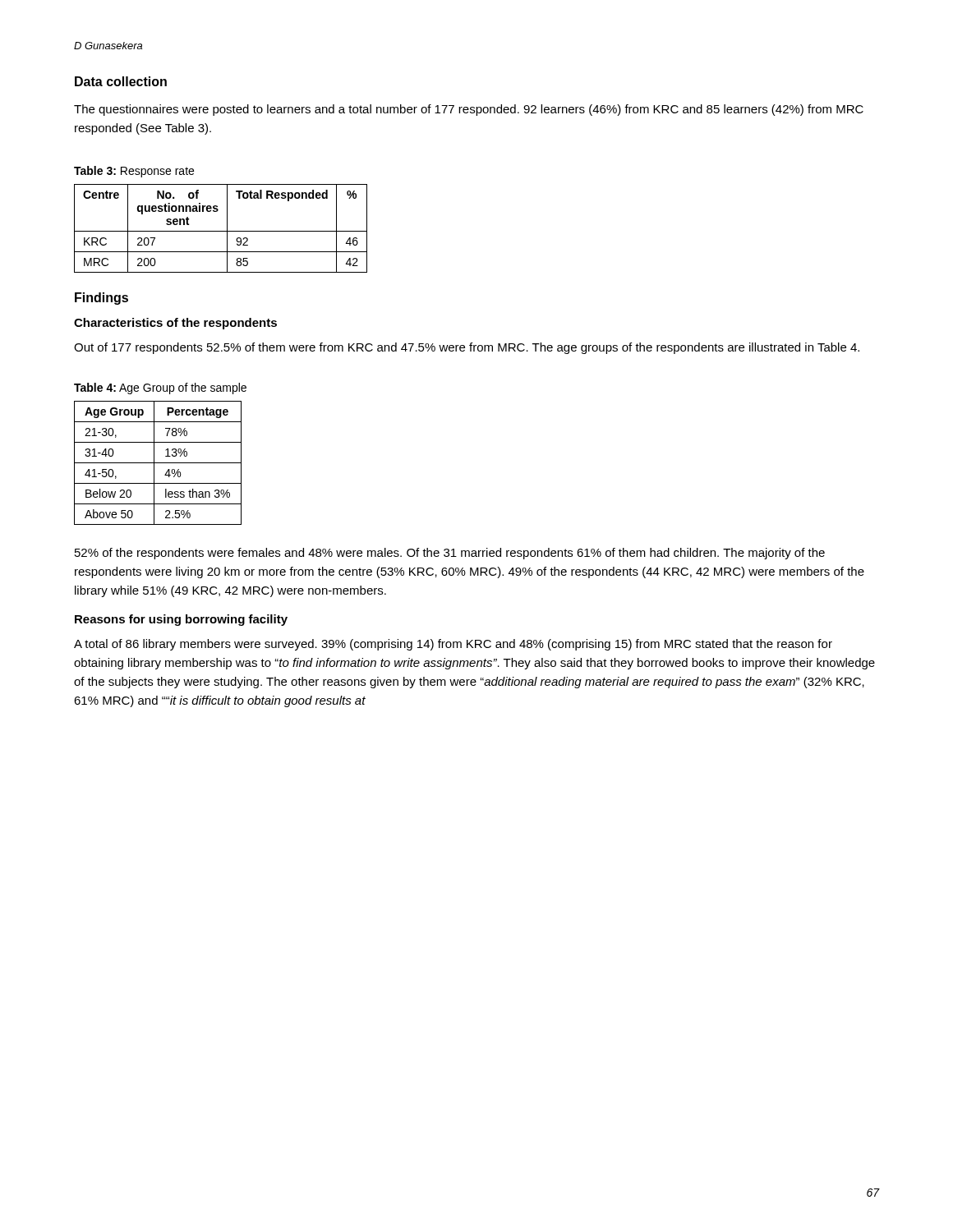Screen dimensions: 1232x953
Task: Click on the text block that says "Out of 177 respondents 52.5%"
Action: point(467,347)
